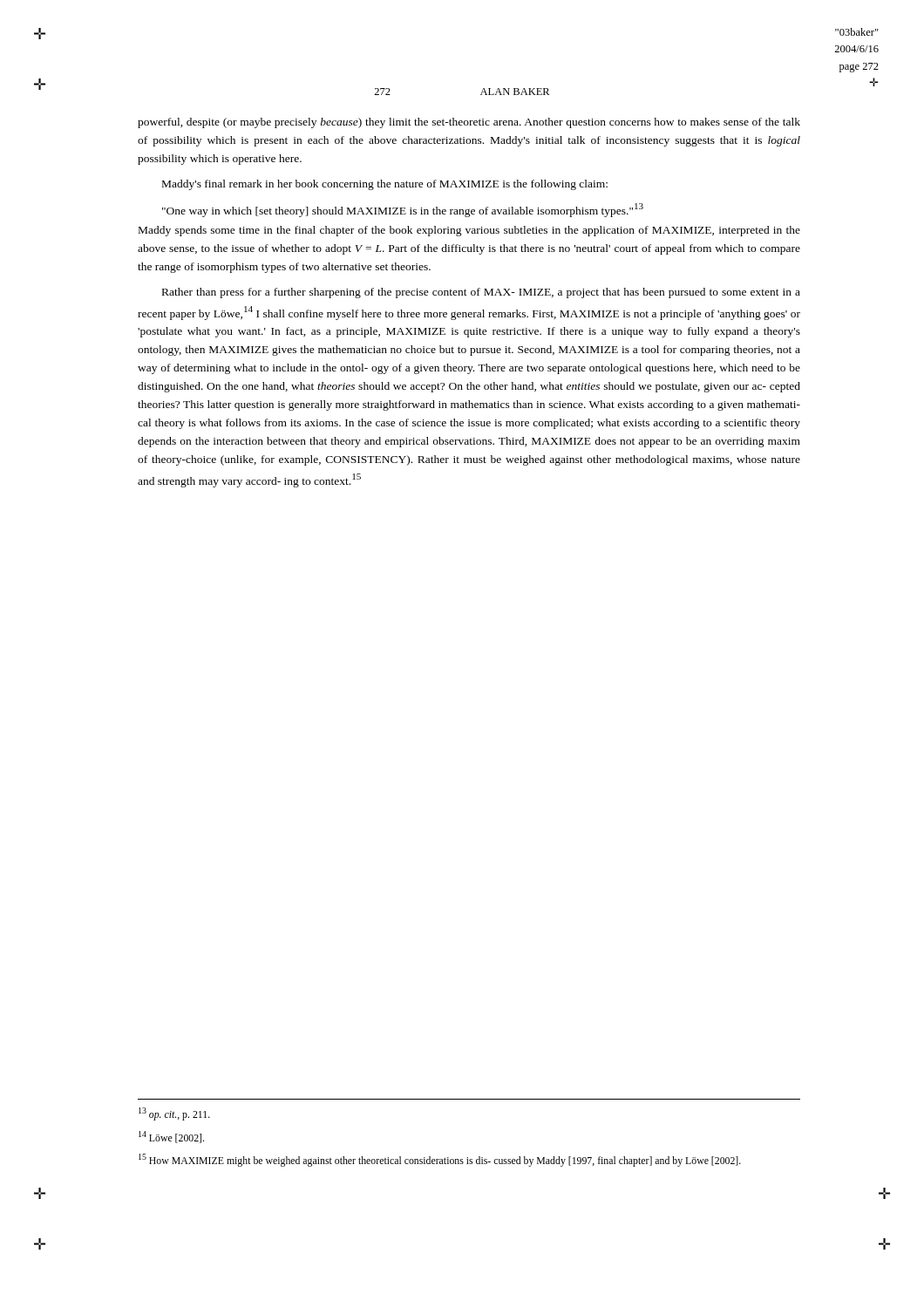Find the passage starting "14 Löwe [2002]."

(x=171, y=1136)
